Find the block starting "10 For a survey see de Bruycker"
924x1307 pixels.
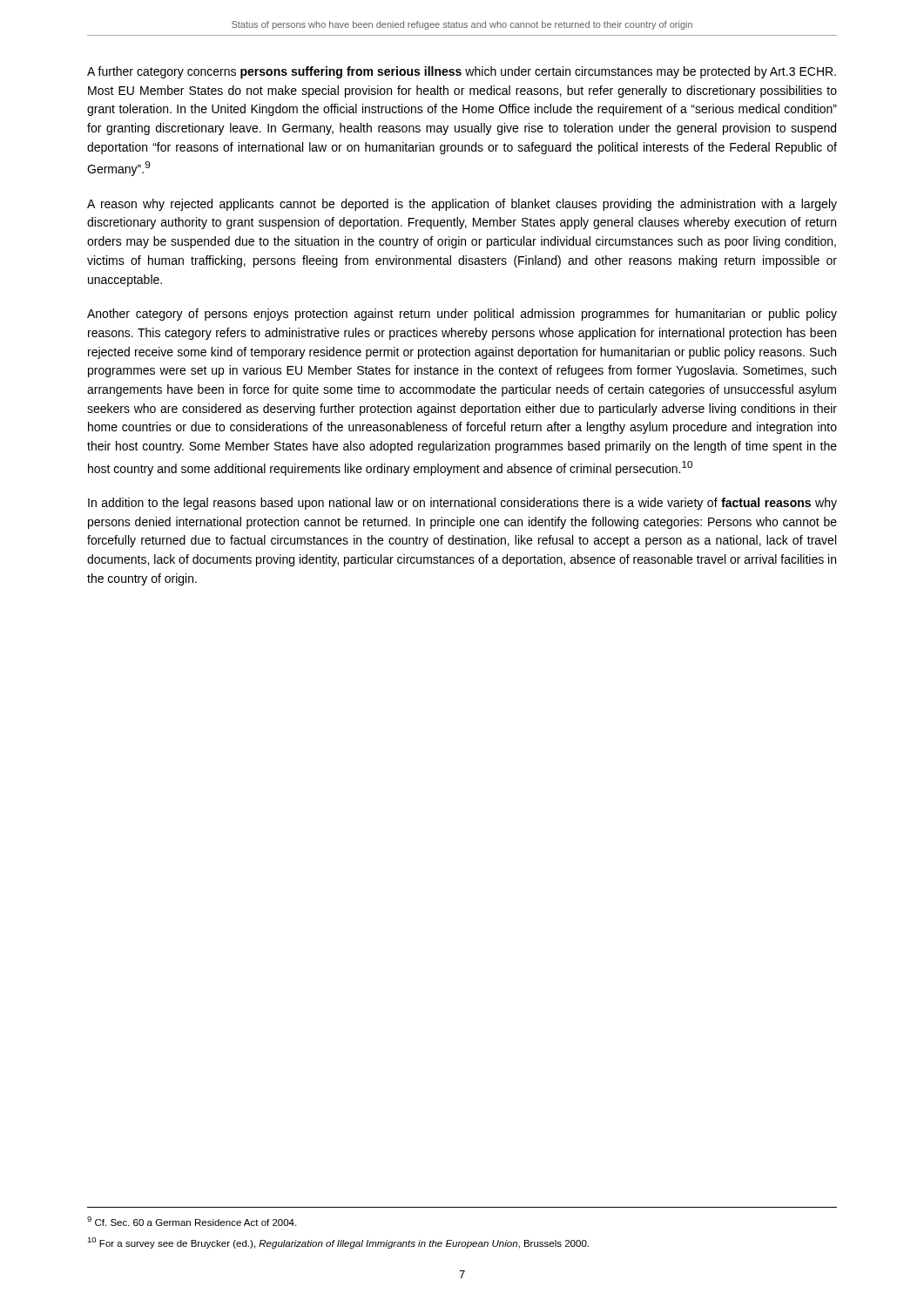(x=338, y=1242)
